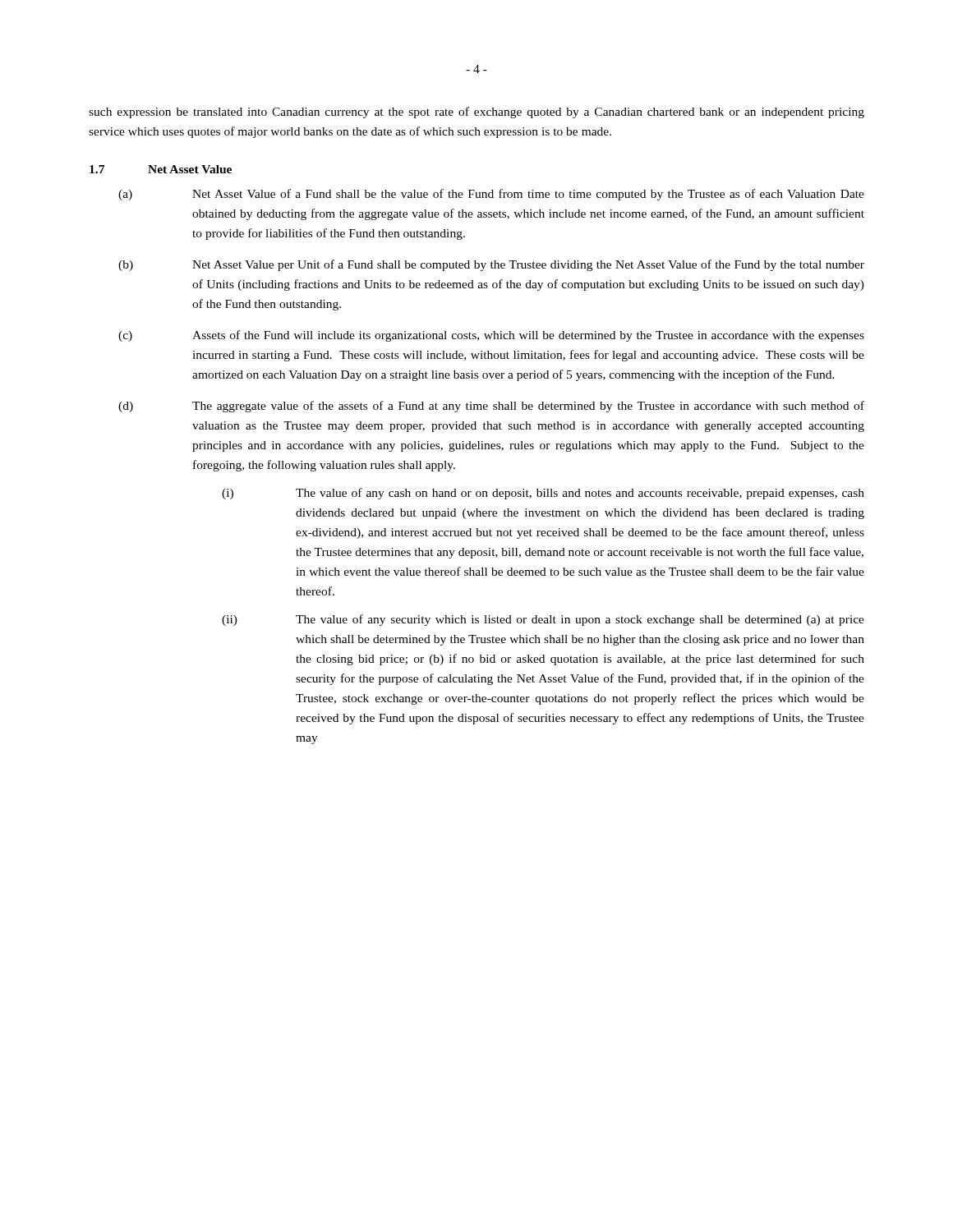
Task: Navigate to the text starting "such expression be translated into Canadian currency"
Action: 476,121
